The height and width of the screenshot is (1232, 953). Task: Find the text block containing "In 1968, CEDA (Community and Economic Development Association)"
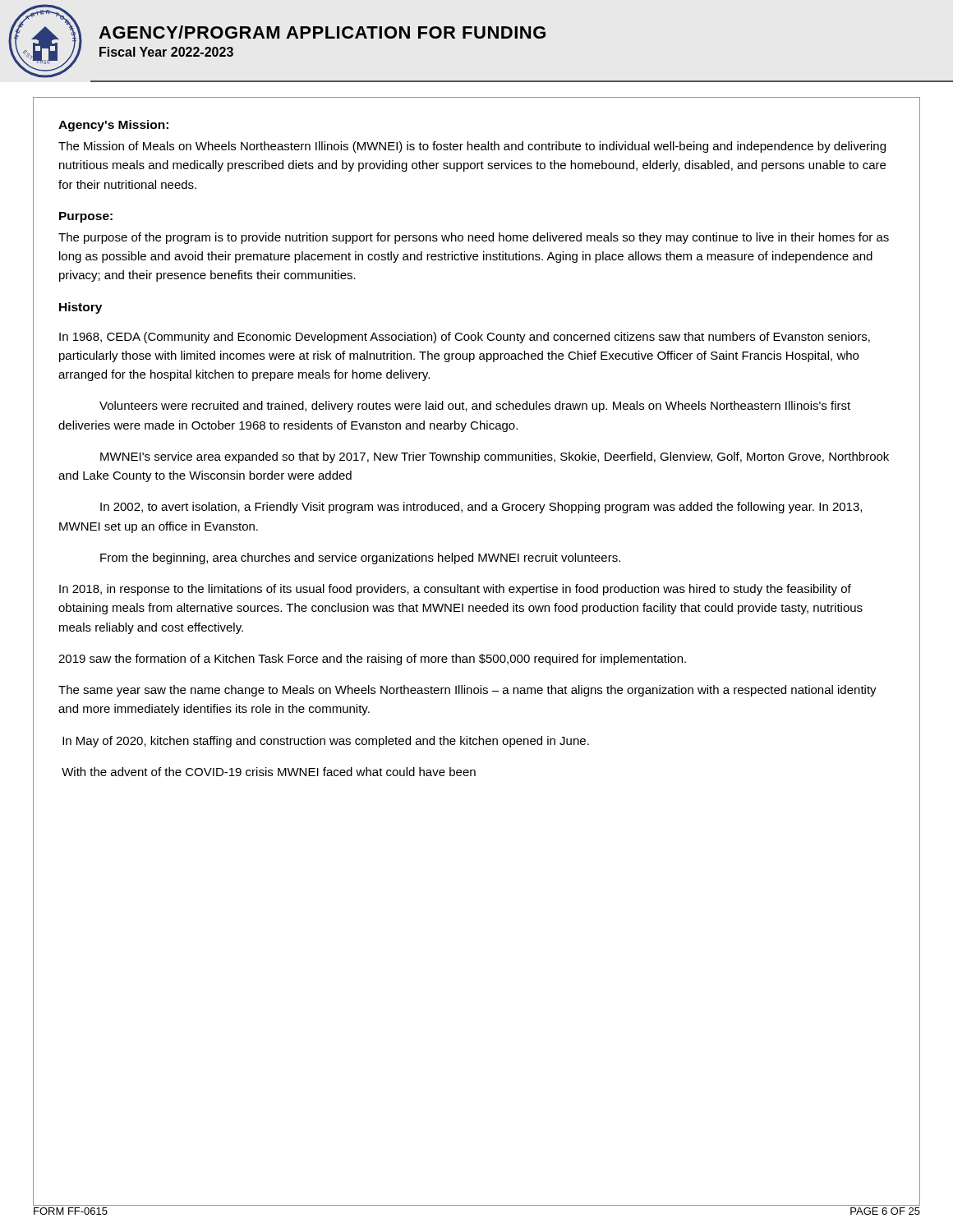[476, 554]
